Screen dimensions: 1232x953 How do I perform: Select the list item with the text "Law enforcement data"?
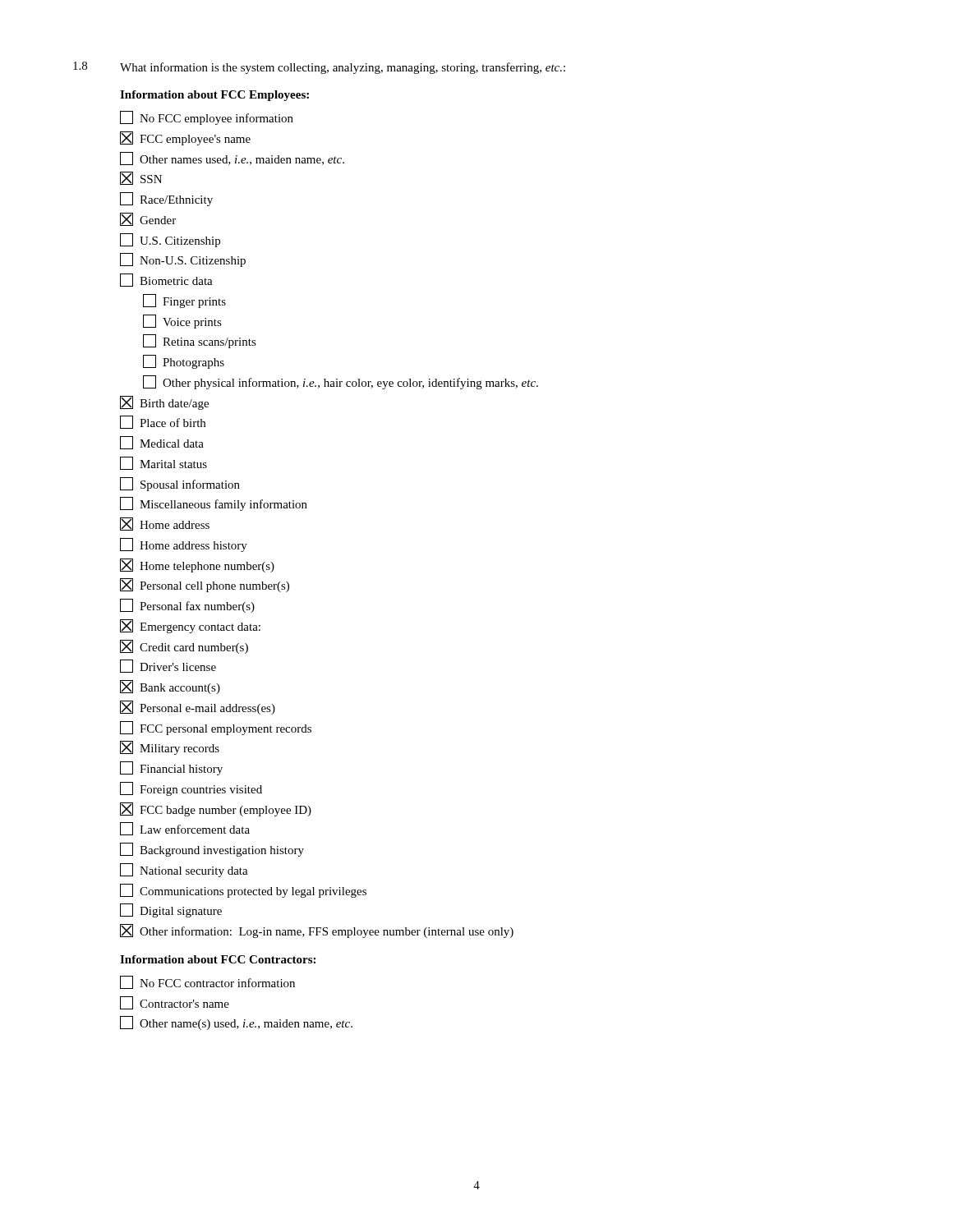185,829
